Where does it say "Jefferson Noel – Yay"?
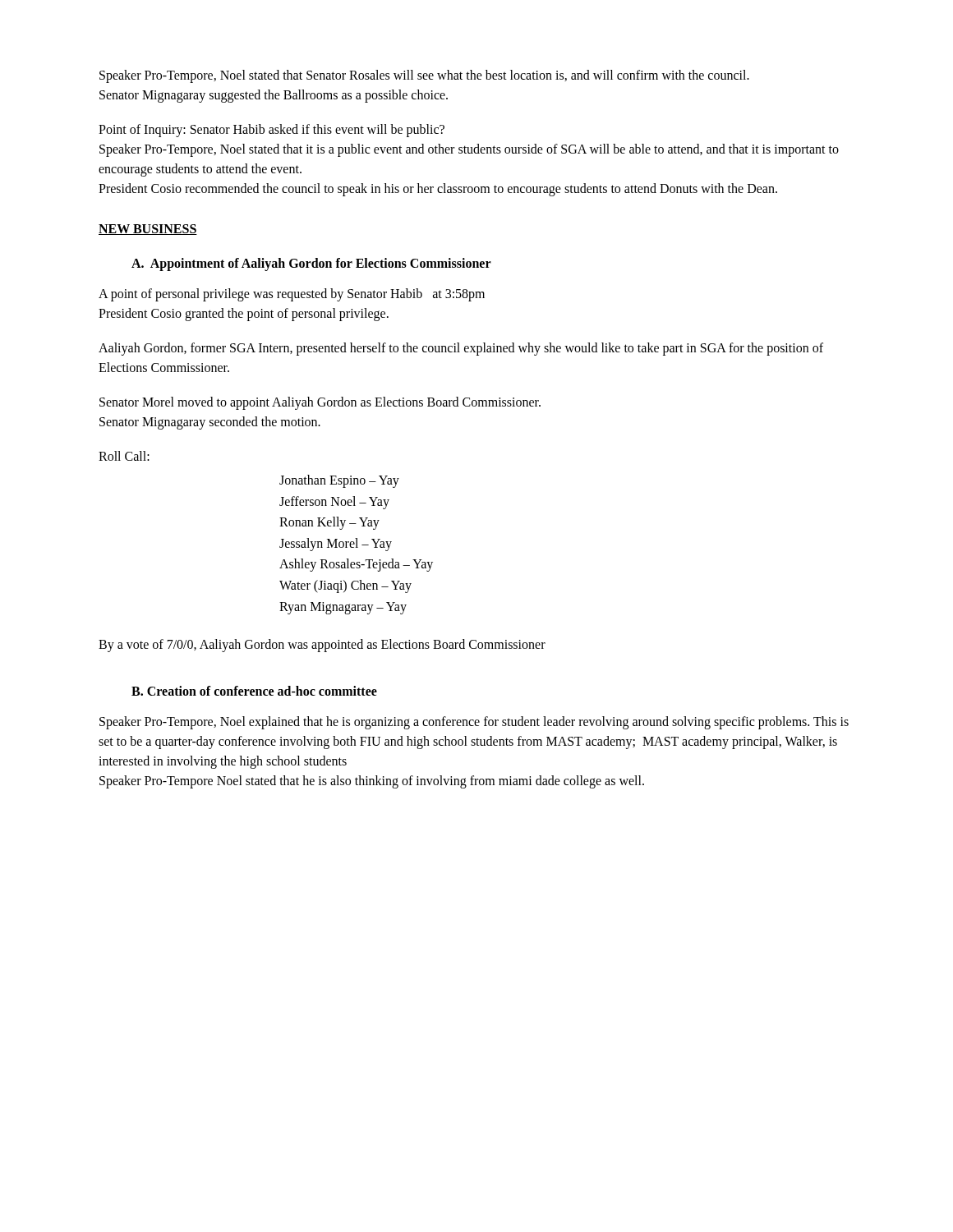The width and height of the screenshot is (953, 1232). (334, 501)
